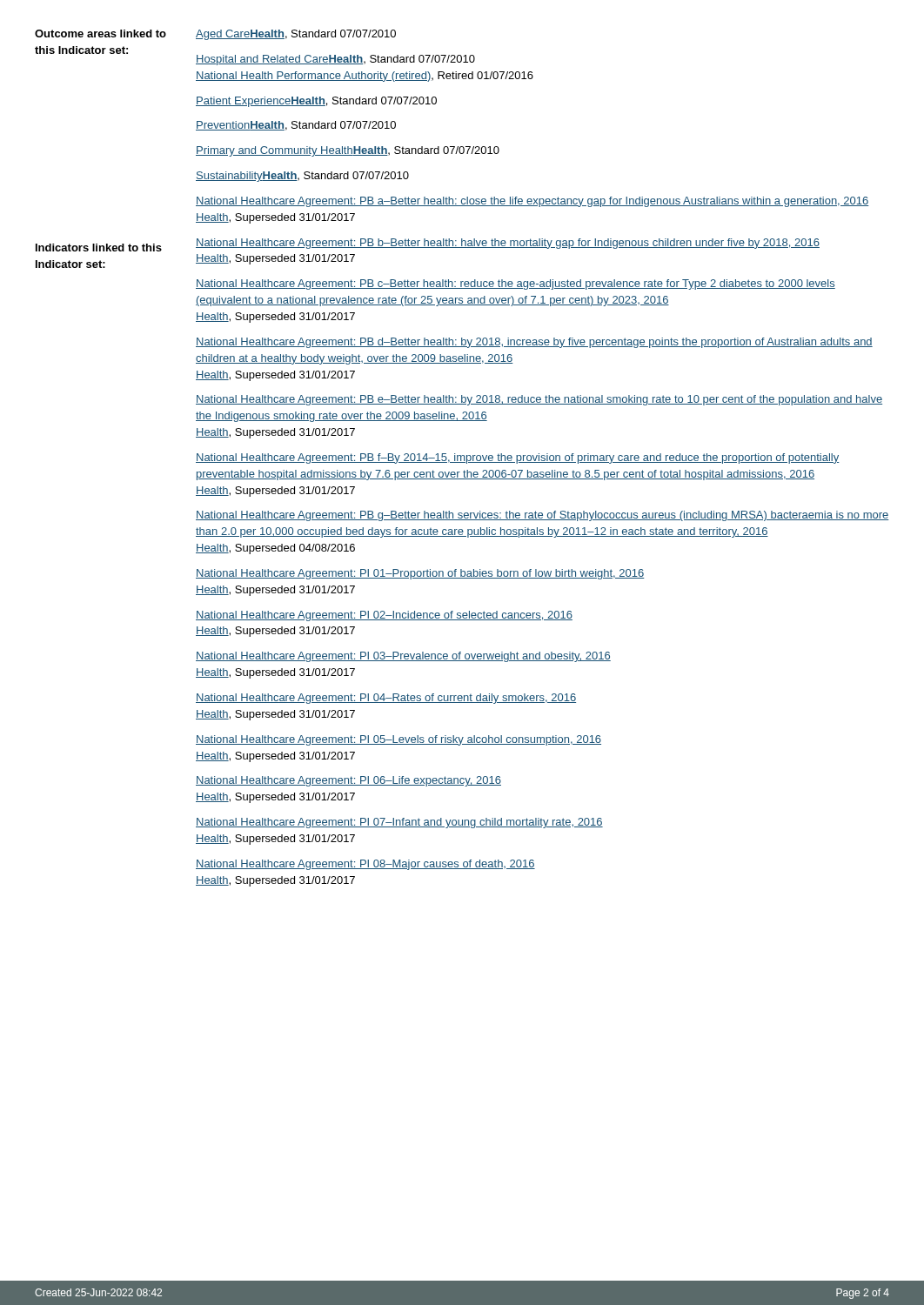Click on the region starting "National Healthcare Agreement: PB e–Better"
This screenshot has height=1305, width=924.
(x=539, y=400)
